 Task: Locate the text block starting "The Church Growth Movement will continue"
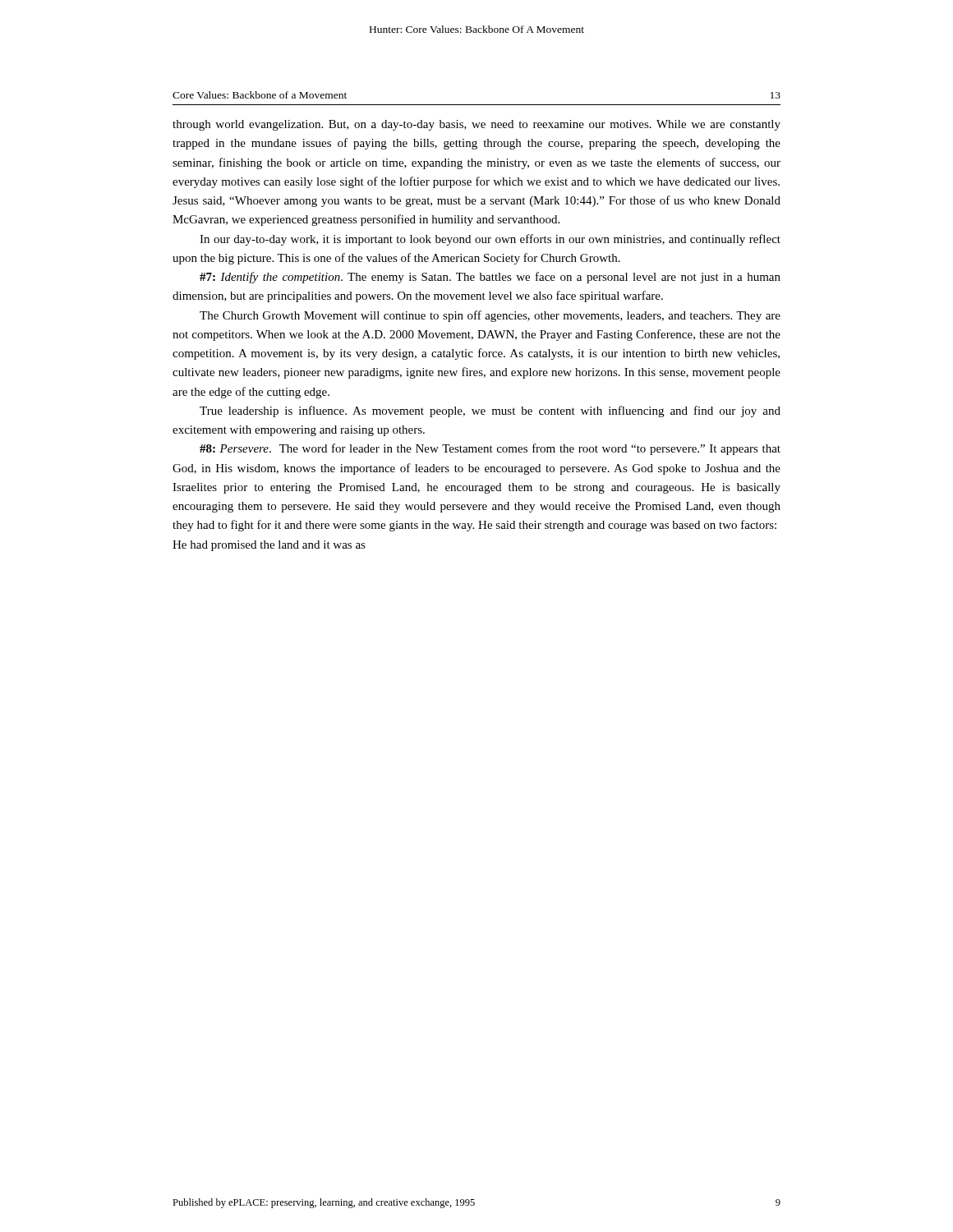pyautogui.click(x=476, y=354)
